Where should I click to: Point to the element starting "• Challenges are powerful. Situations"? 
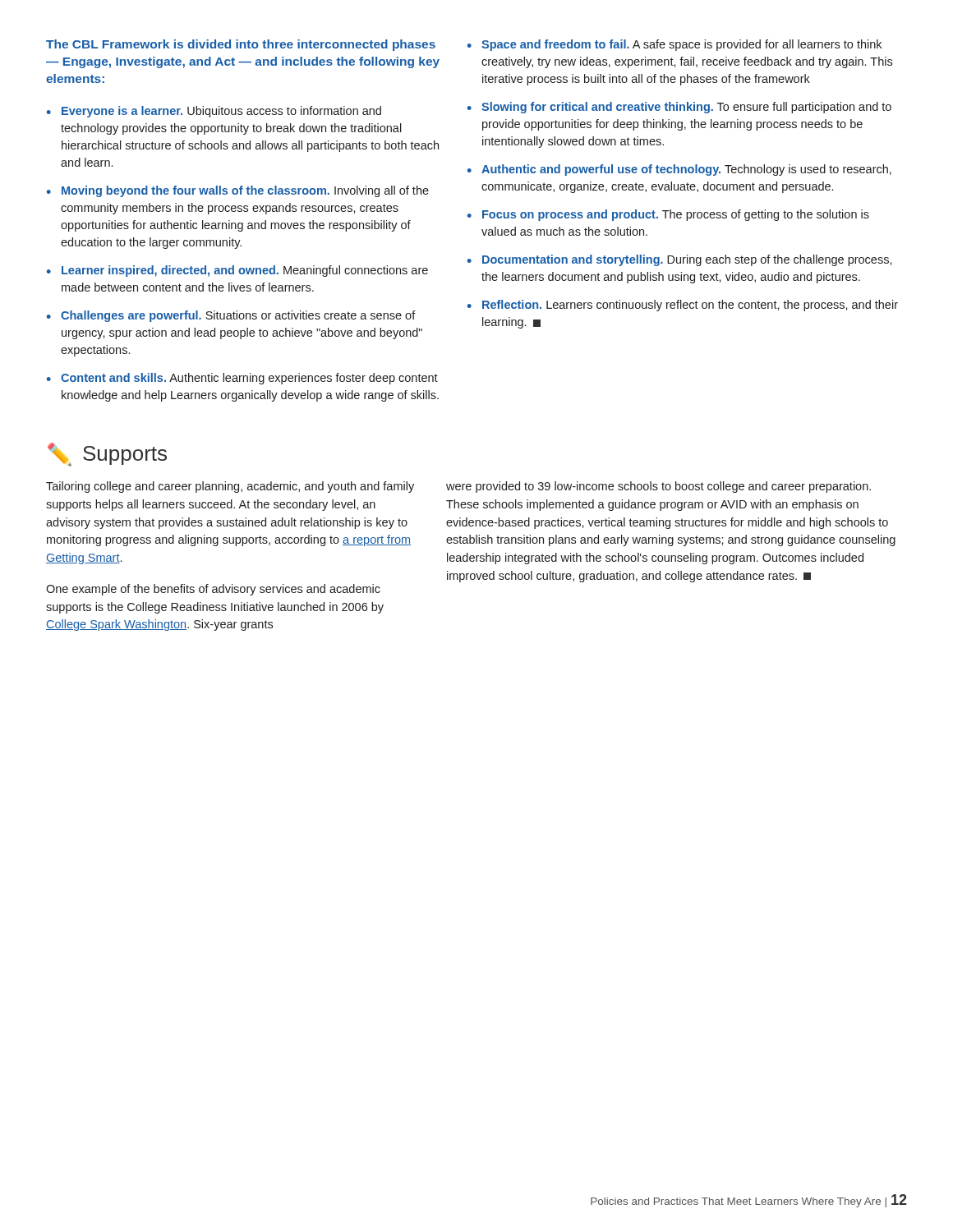pos(243,333)
